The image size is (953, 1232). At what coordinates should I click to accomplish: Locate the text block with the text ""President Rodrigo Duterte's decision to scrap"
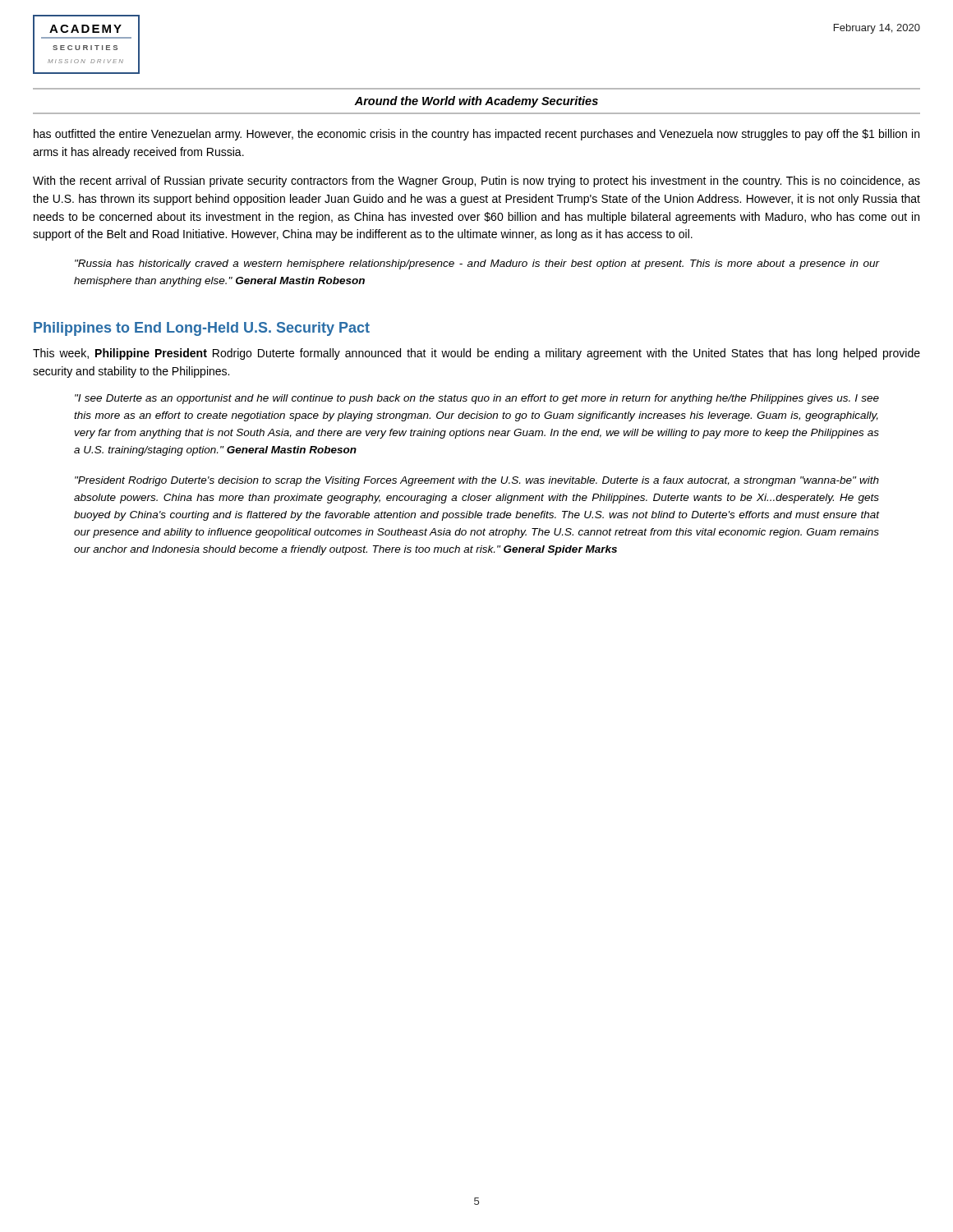click(476, 514)
